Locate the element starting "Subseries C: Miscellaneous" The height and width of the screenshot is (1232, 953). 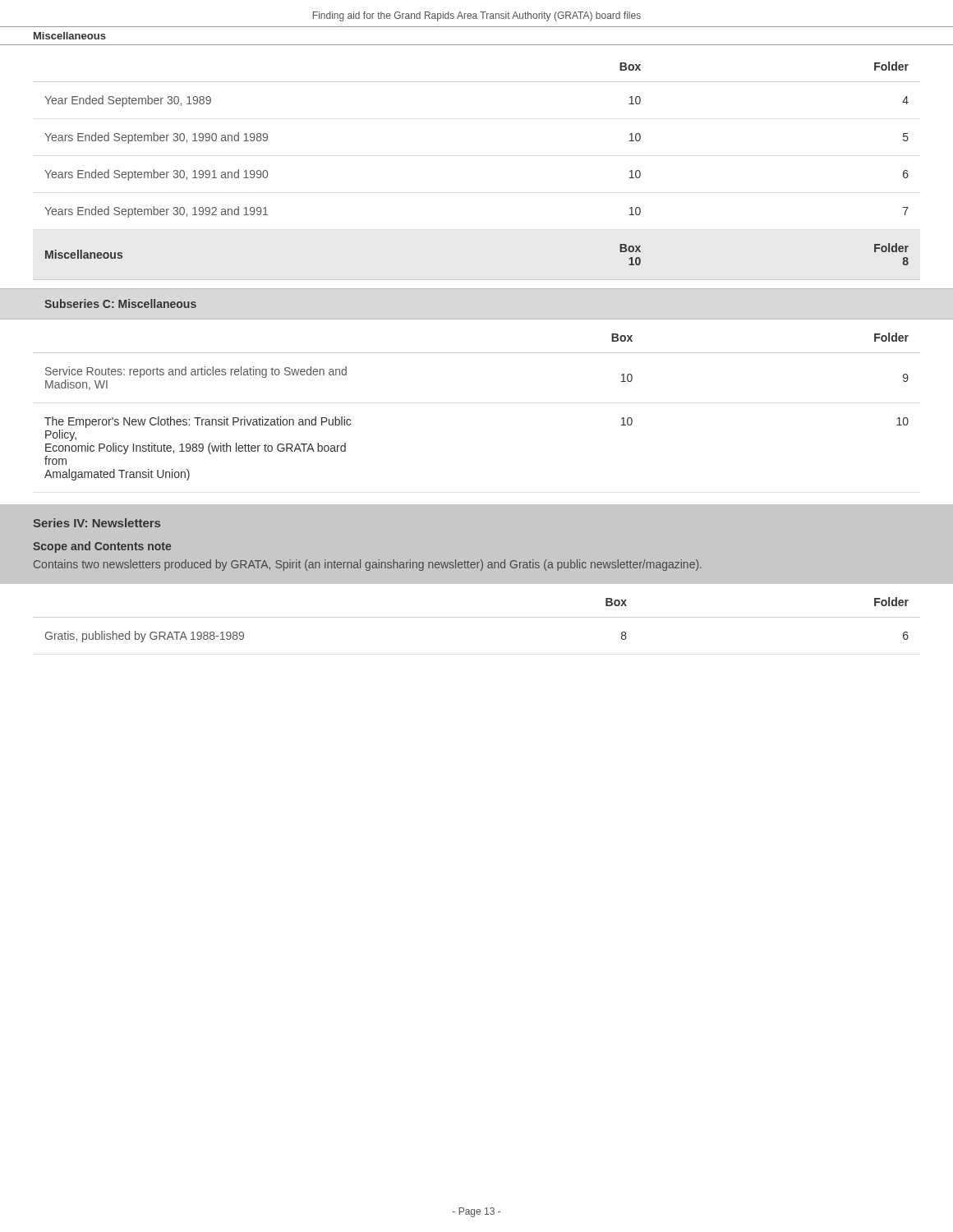pos(120,304)
